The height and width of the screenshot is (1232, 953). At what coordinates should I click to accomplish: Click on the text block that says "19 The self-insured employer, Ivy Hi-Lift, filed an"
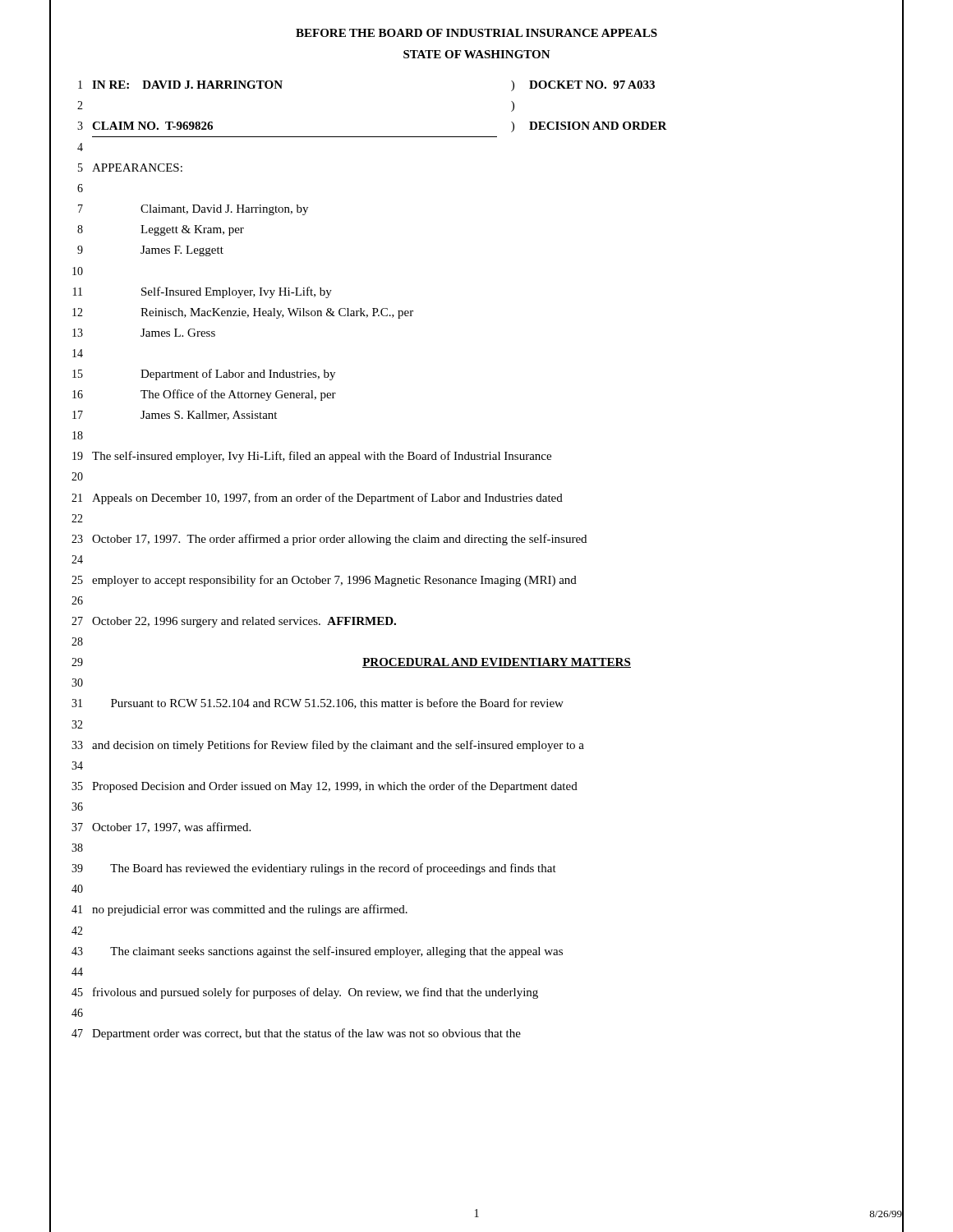pyautogui.click(x=476, y=457)
